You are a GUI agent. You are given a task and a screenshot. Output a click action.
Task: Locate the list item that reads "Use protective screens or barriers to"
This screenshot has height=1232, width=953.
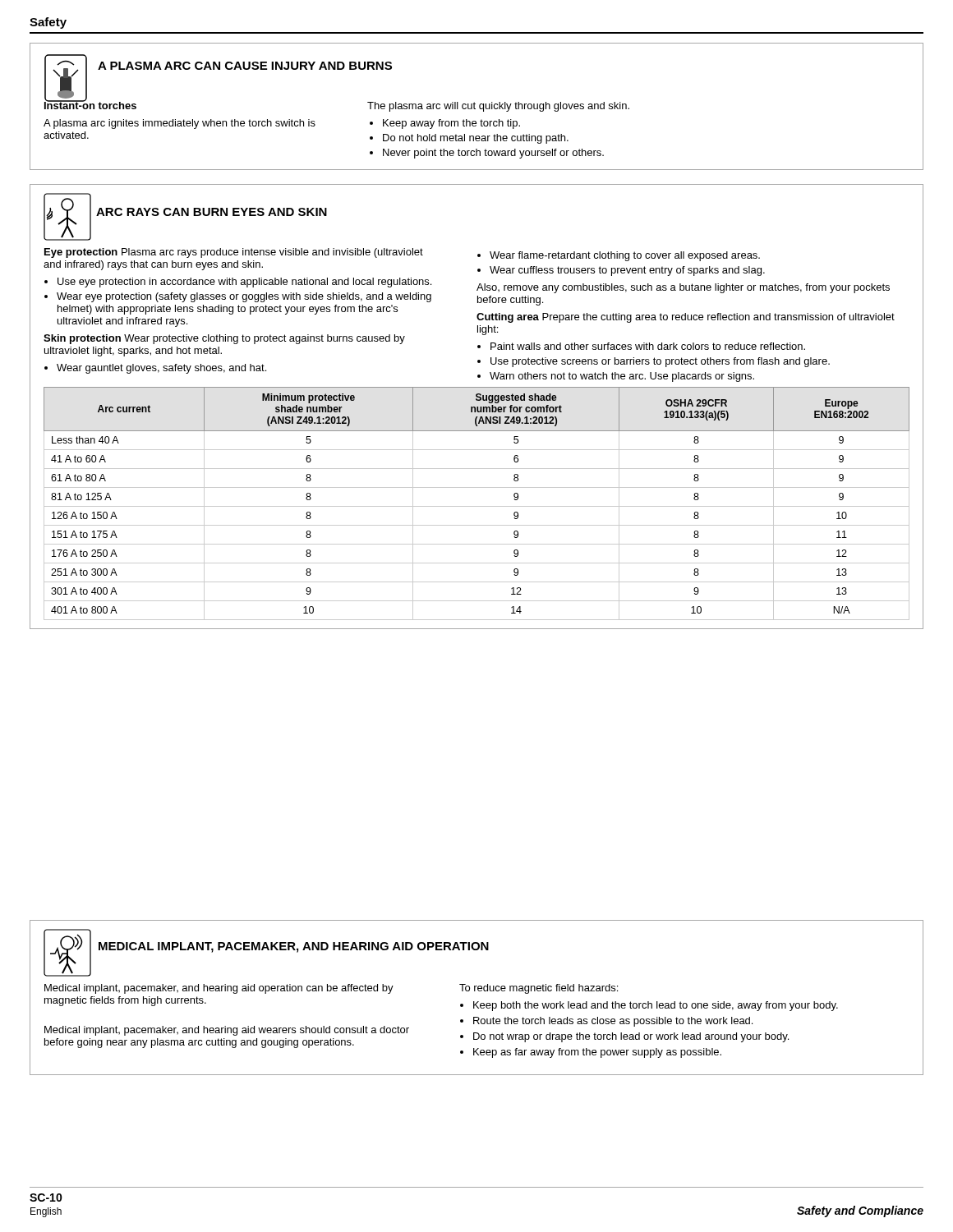point(660,361)
